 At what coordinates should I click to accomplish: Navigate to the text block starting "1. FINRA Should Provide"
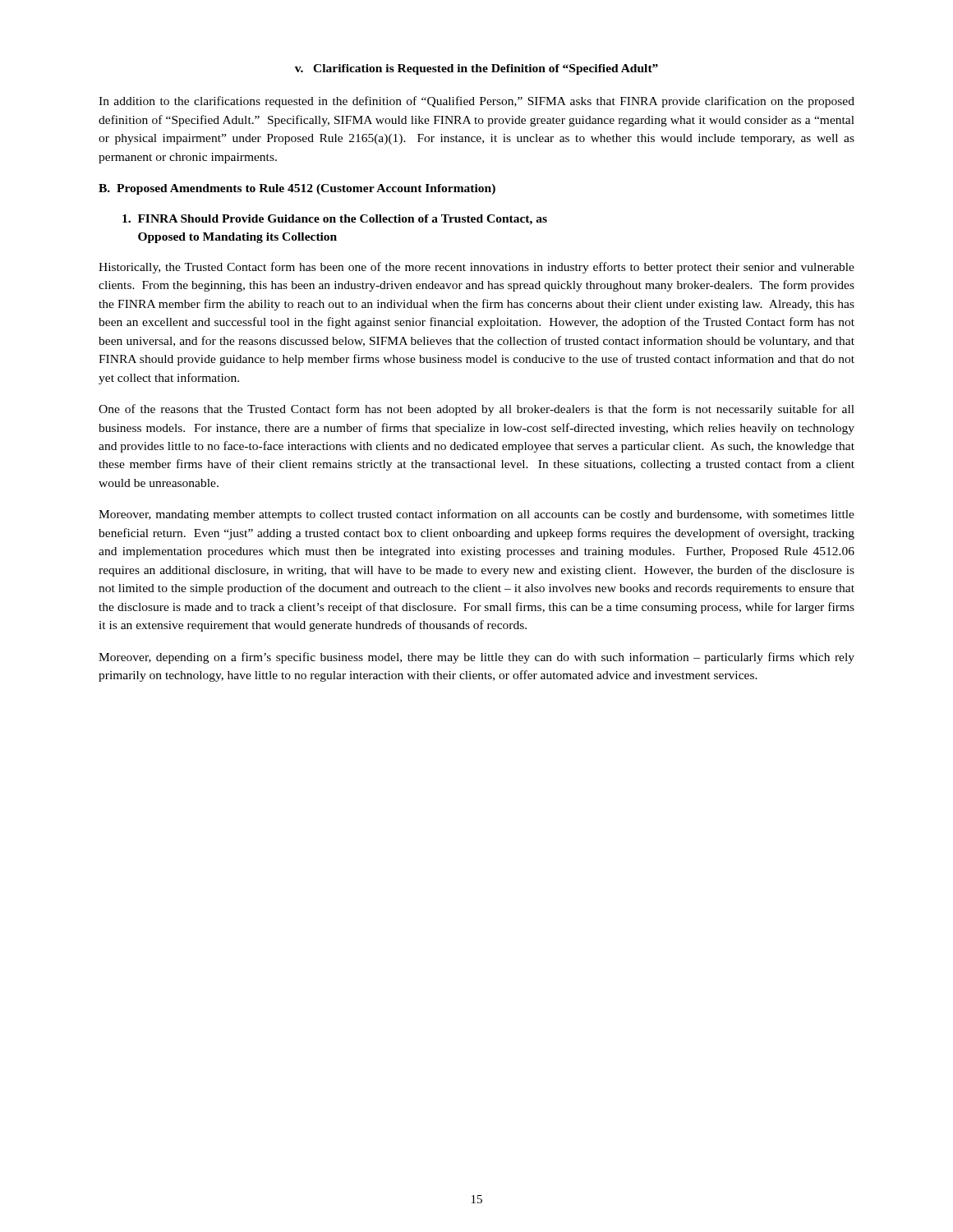tap(334, 227)
